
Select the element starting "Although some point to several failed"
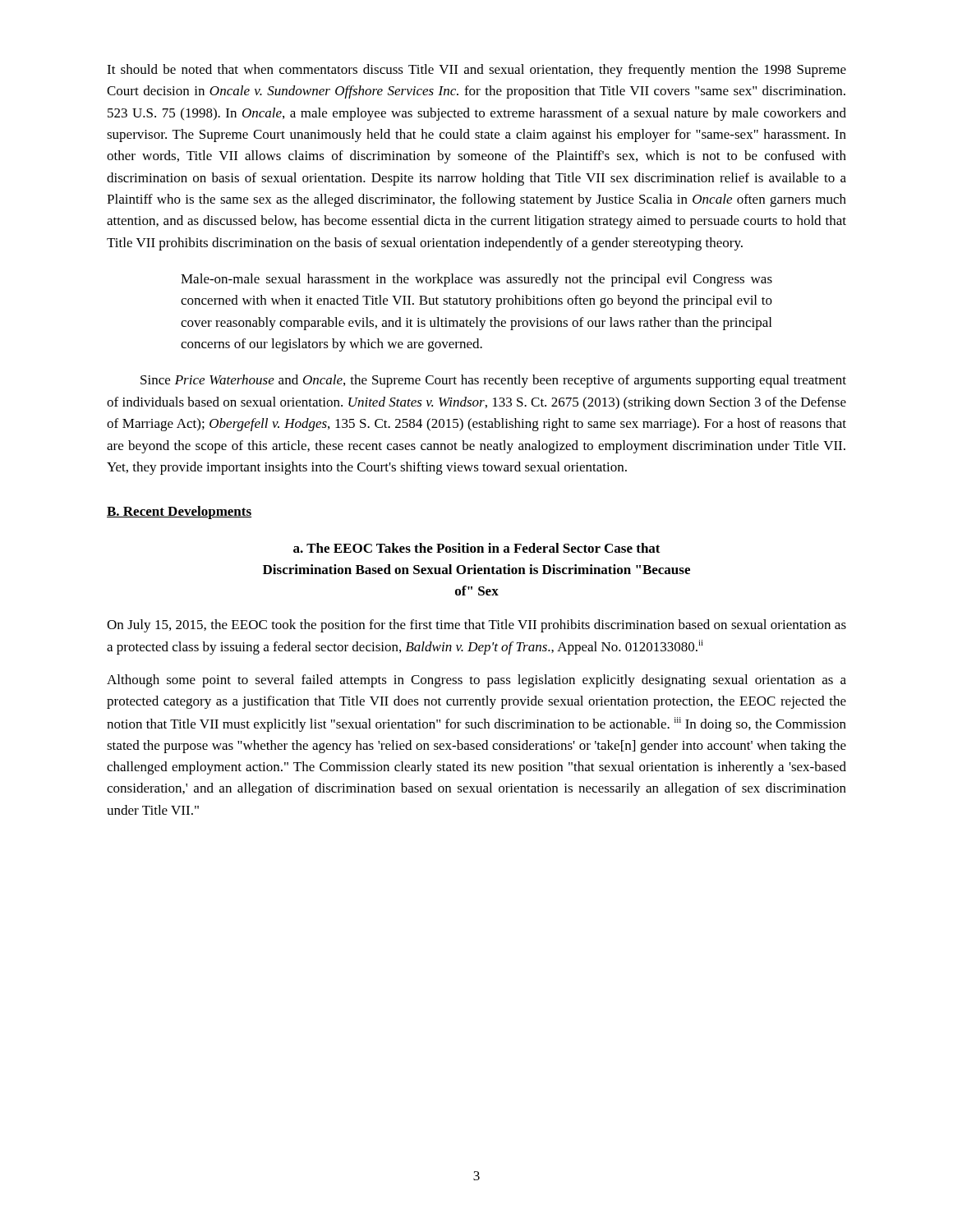coord(476,745)
